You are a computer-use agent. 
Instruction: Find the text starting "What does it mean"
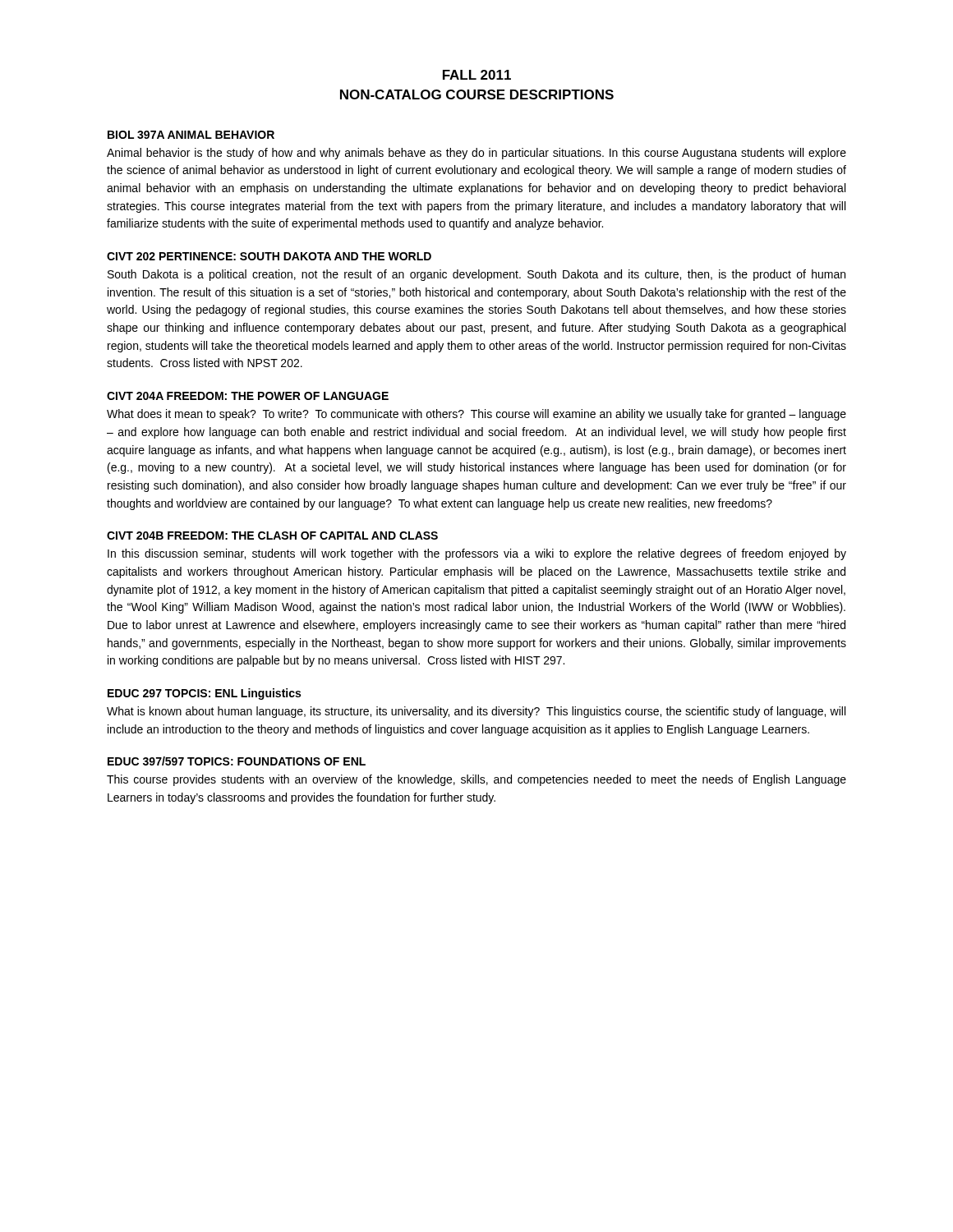(x=476, y=459)
